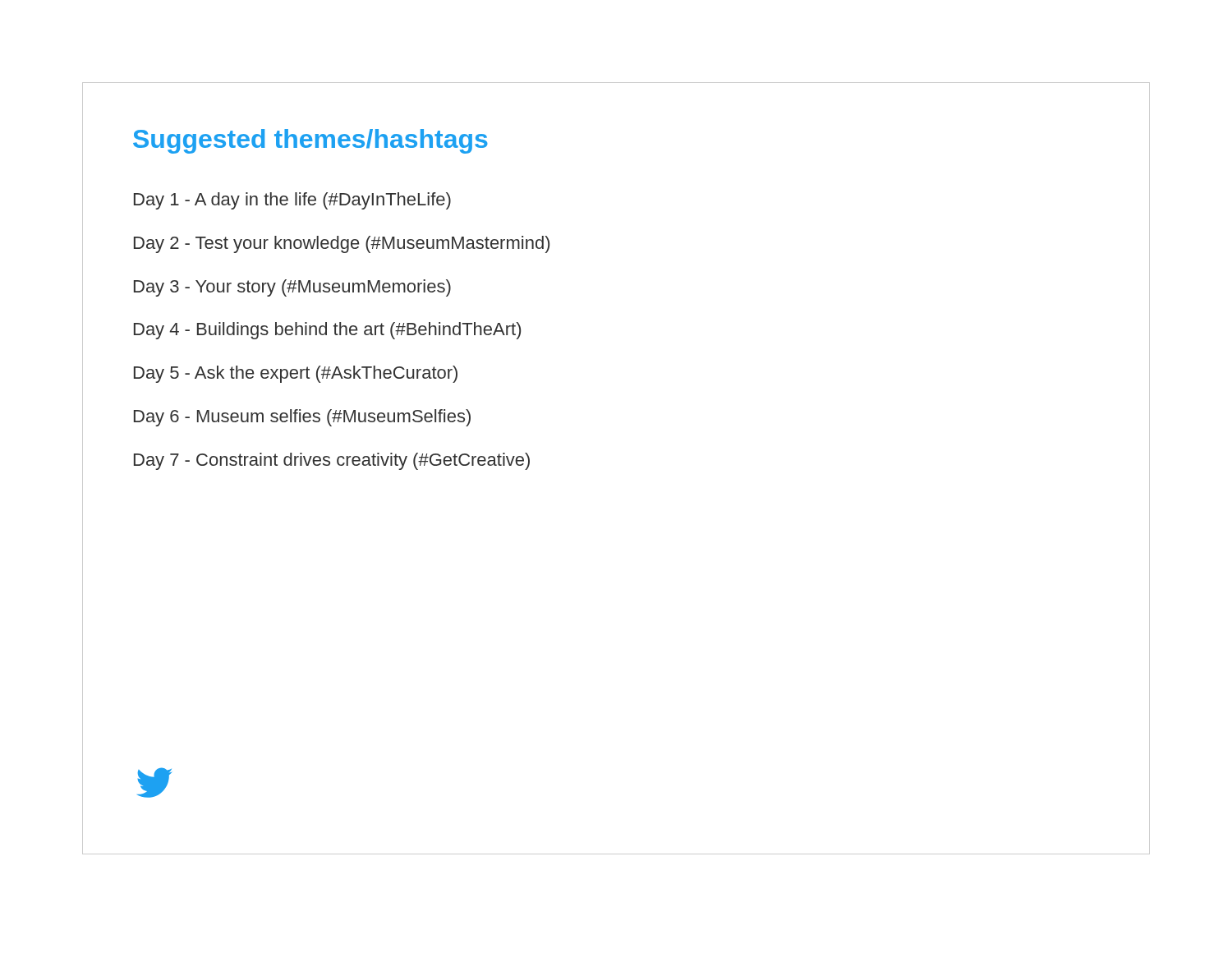Viewport: 1232px width, 953px height.
Task: Point to the element starting "Day 4 - Buildings behind the art"
Action: (327, 331)
